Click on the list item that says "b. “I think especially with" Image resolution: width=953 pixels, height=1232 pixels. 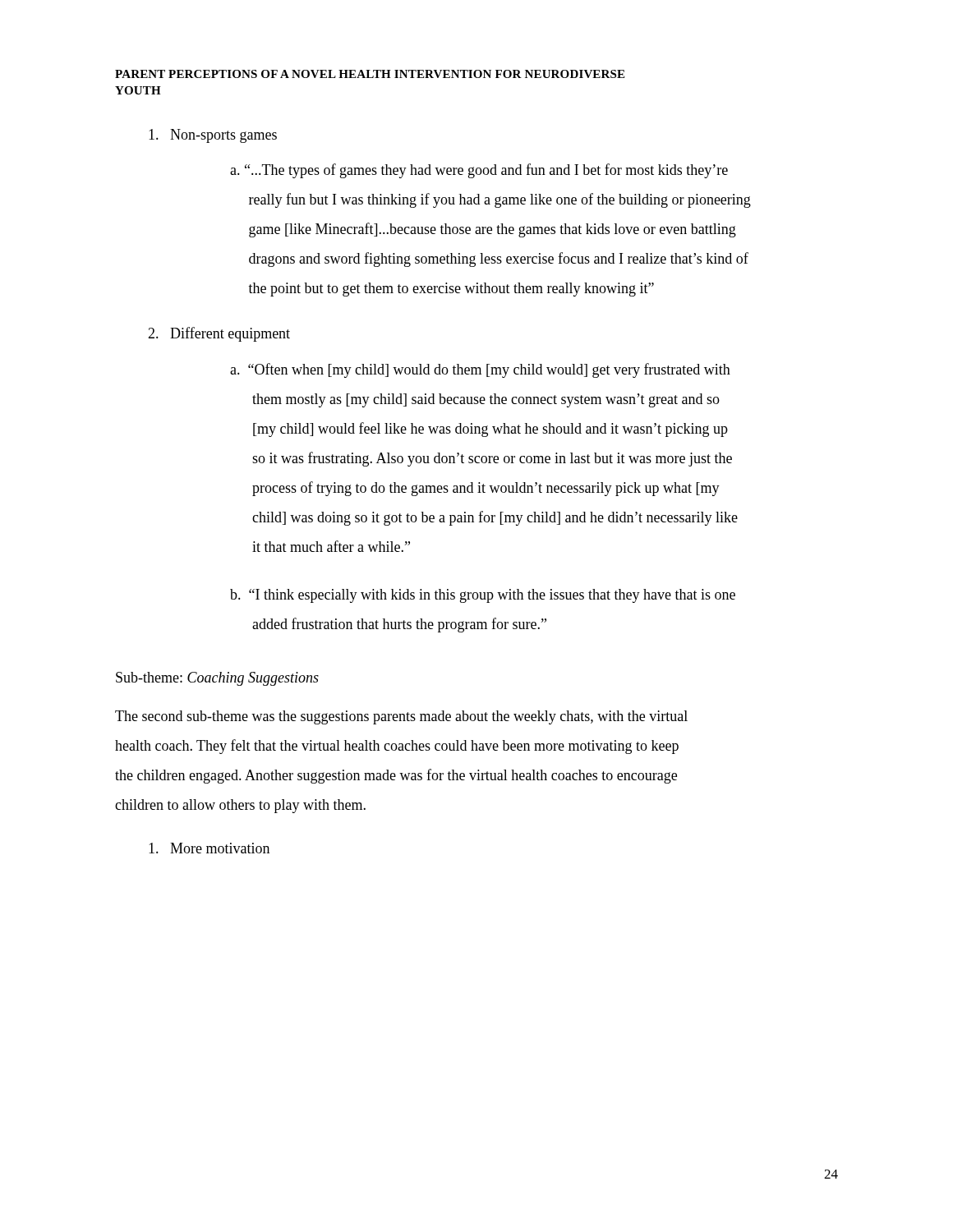point(483,609)
